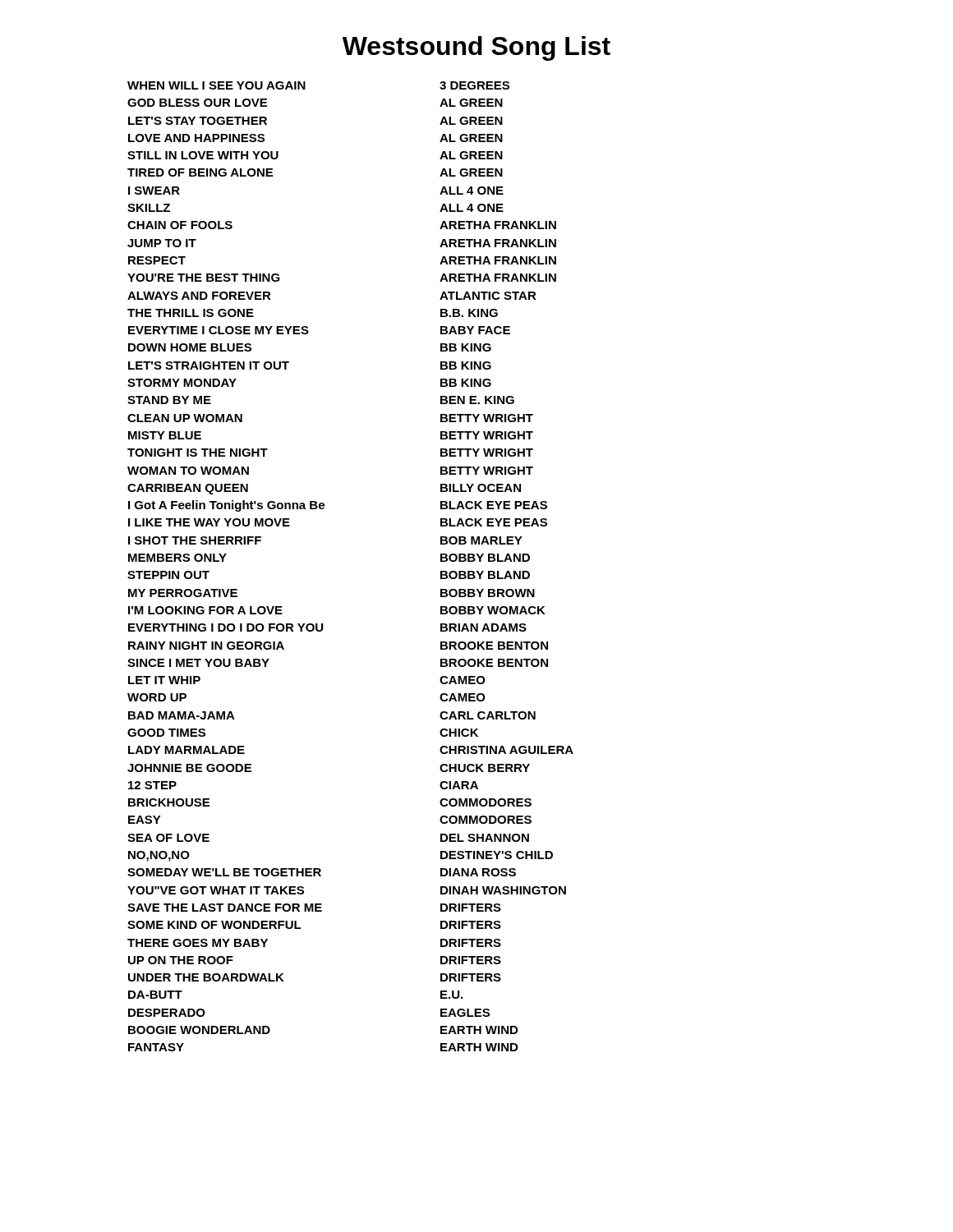
Task: Find the list item with the text "ALWAYS AND FOREVER"
Action: [x=199, y=295]
